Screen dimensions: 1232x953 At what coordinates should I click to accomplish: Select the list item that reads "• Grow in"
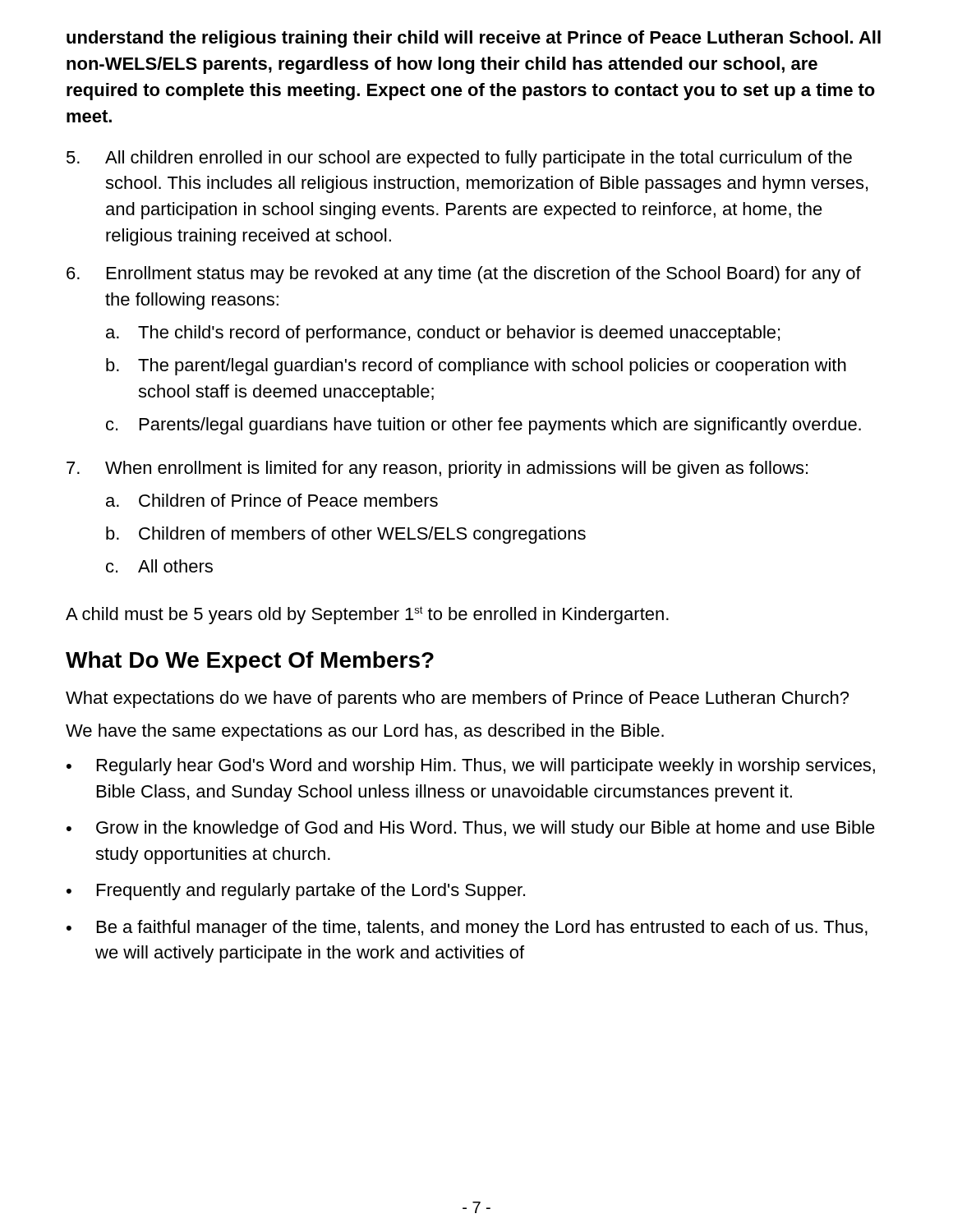point(476,841)
